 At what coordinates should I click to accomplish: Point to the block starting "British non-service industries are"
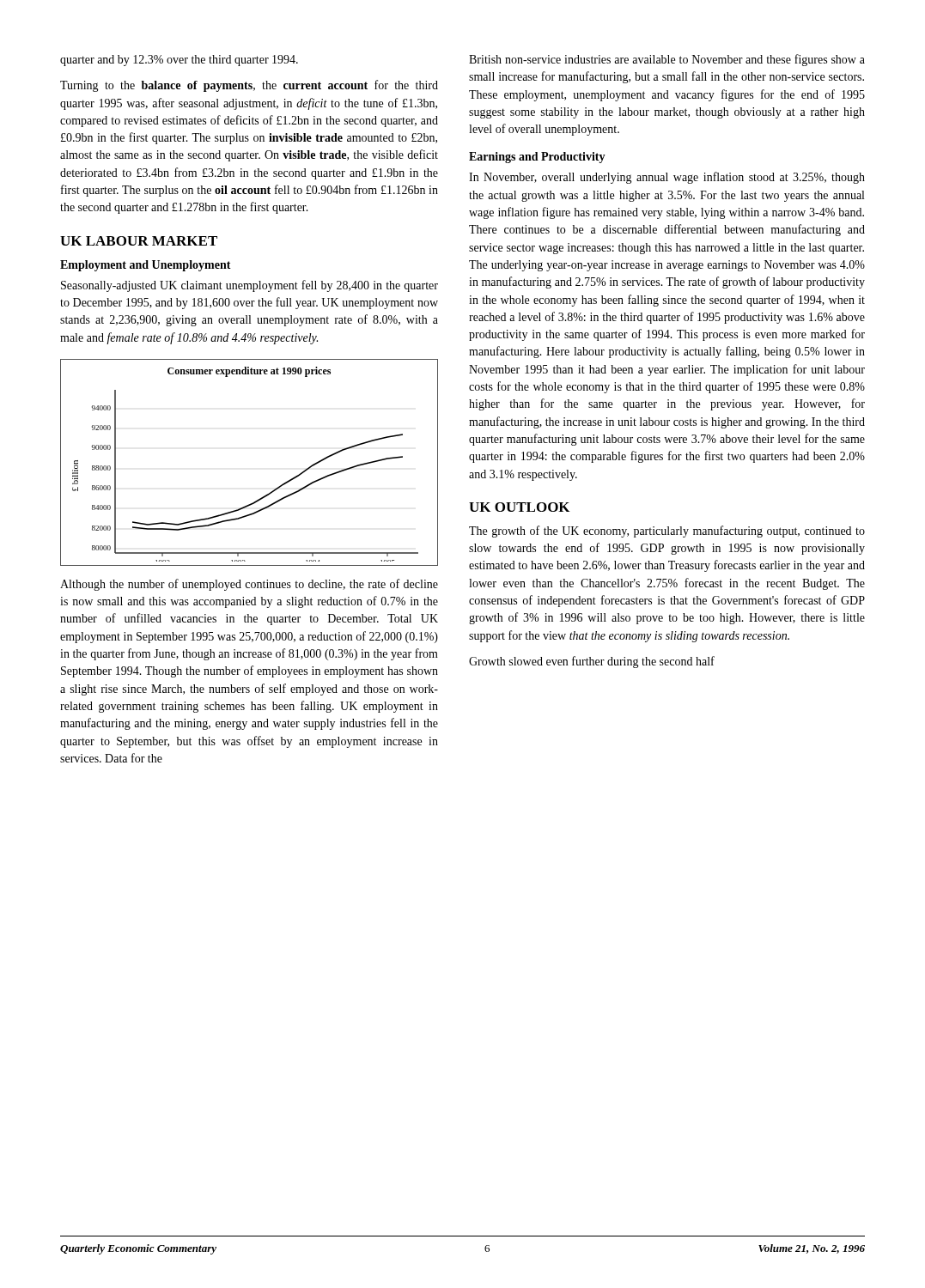[667, 95]
